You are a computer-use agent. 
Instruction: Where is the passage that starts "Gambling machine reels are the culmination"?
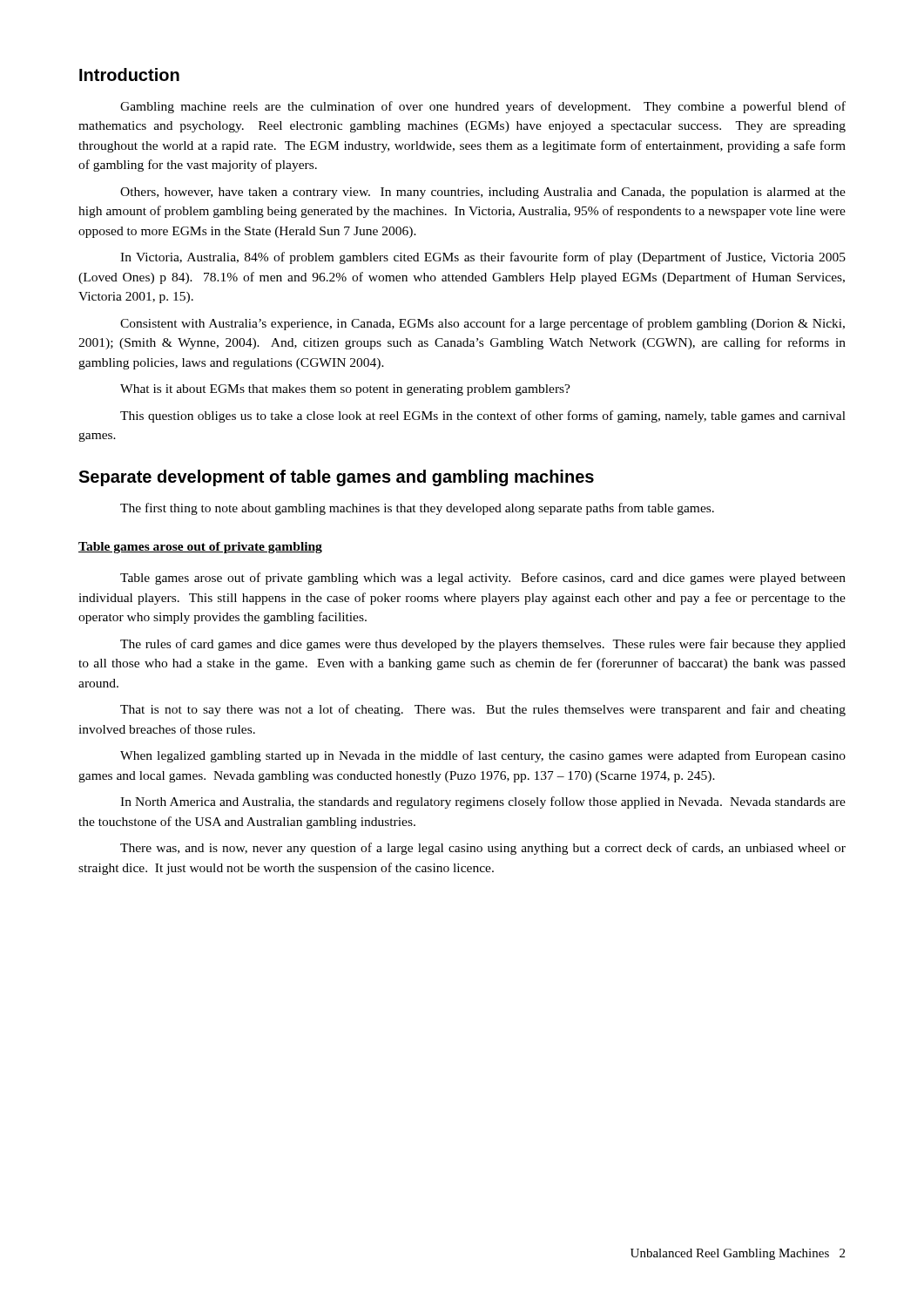(462, 136)
